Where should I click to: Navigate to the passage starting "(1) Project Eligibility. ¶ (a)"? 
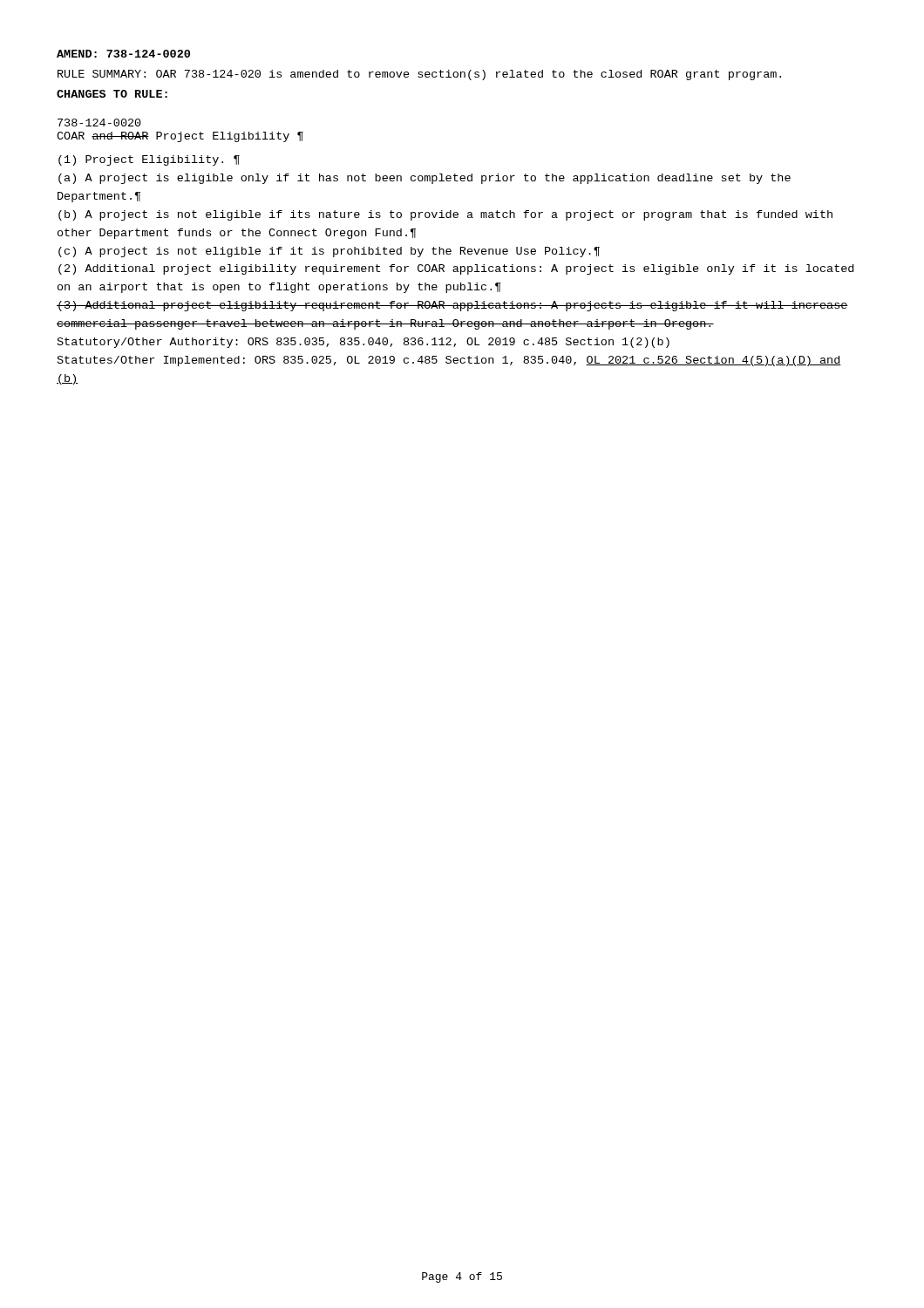pos(456,269)
